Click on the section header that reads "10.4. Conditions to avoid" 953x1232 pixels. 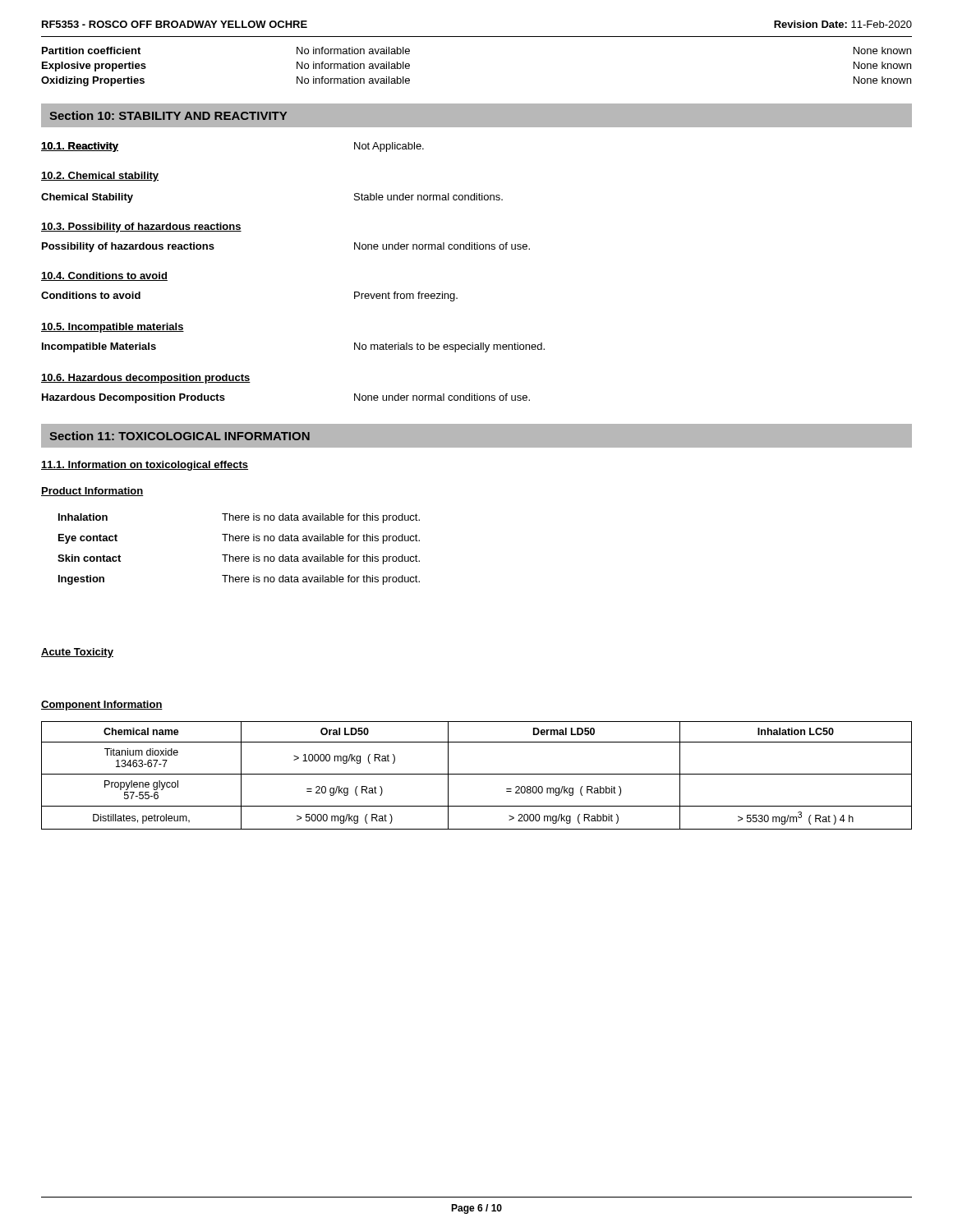[x=104, y=276]
